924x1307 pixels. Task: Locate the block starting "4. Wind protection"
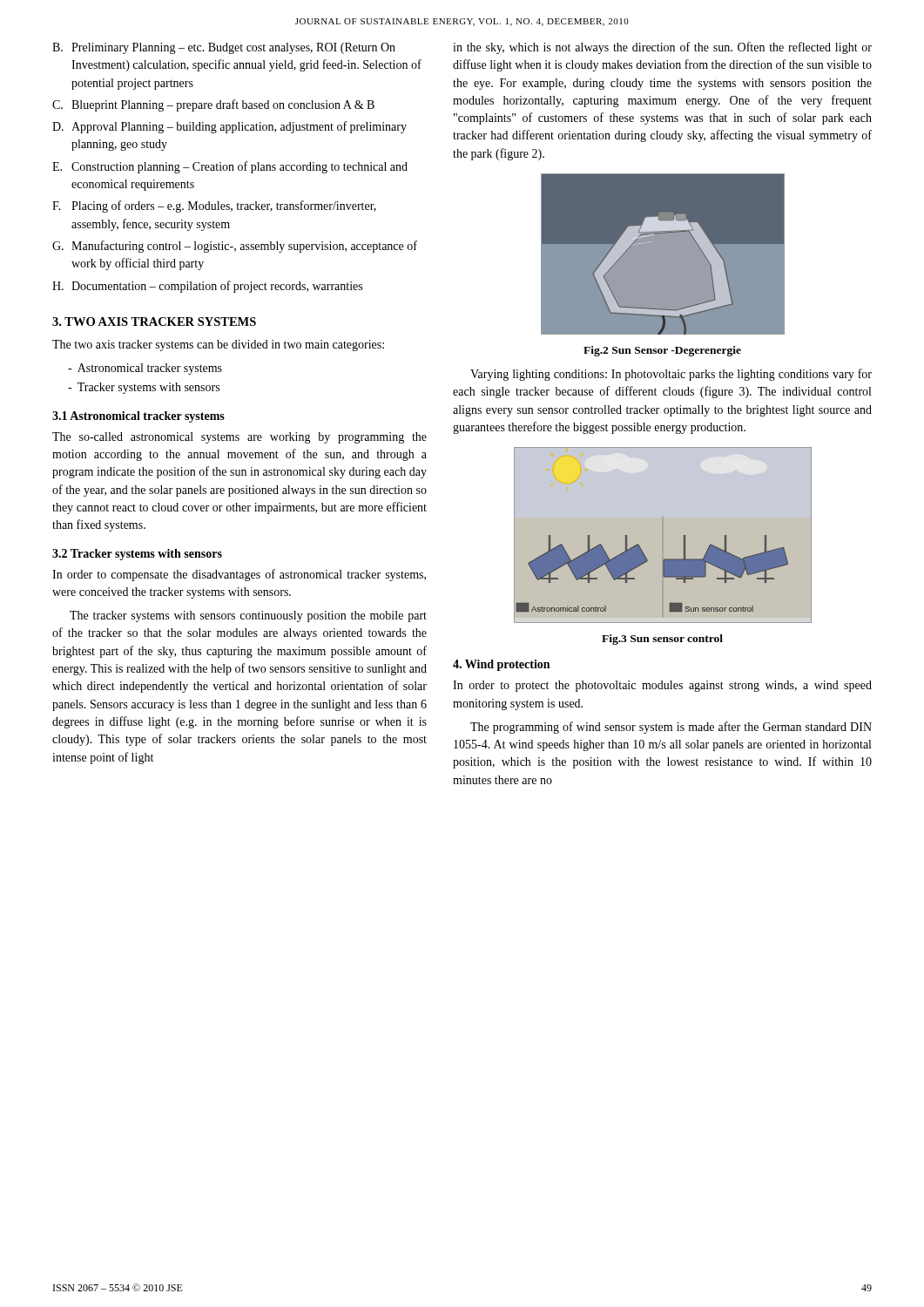tap(501, 665)
